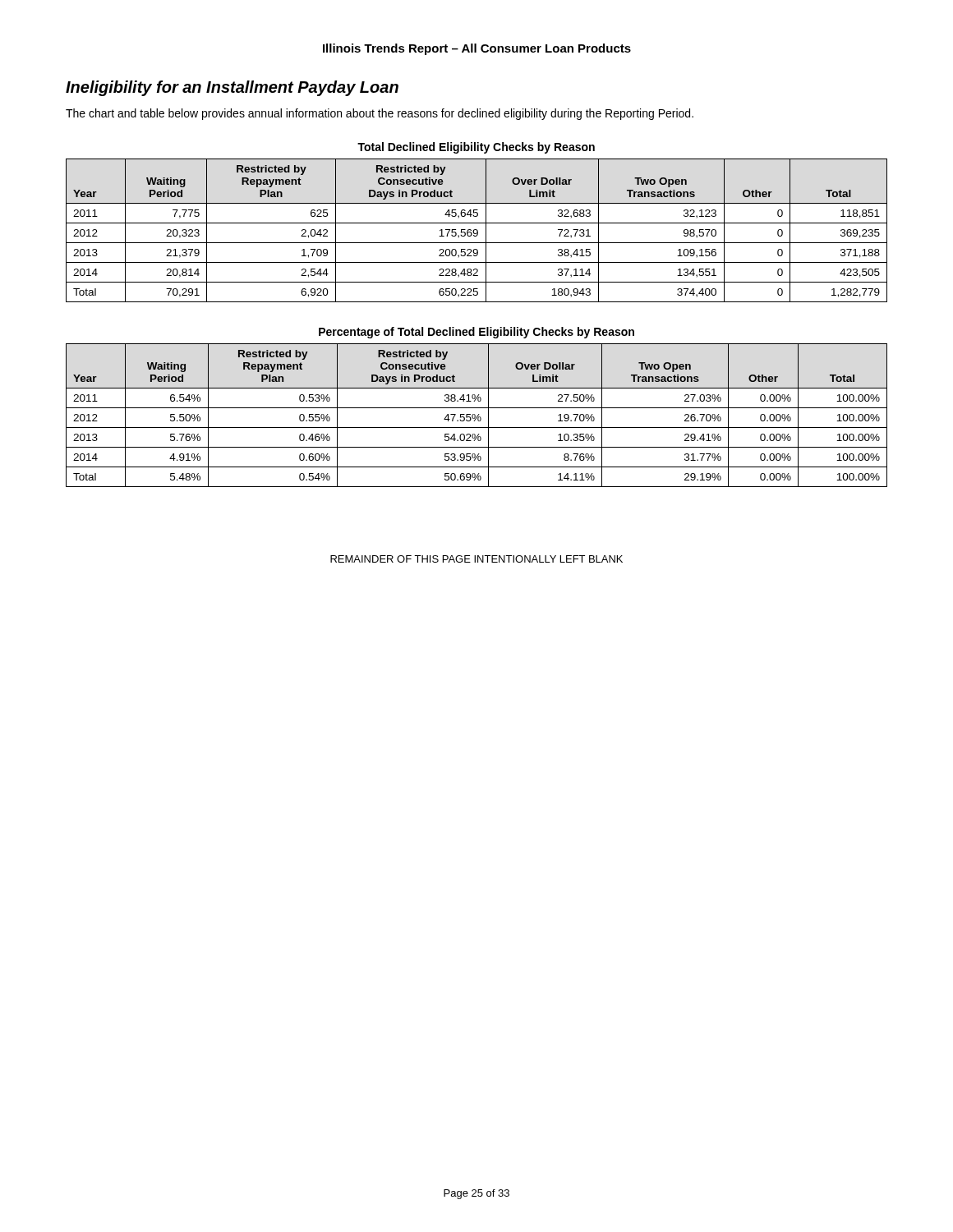Navigate to the text starting "Percentage of Total Declined Eligibility"
Image resolution: width=953 pixels, height=1232 pixels.
(476, 332)
